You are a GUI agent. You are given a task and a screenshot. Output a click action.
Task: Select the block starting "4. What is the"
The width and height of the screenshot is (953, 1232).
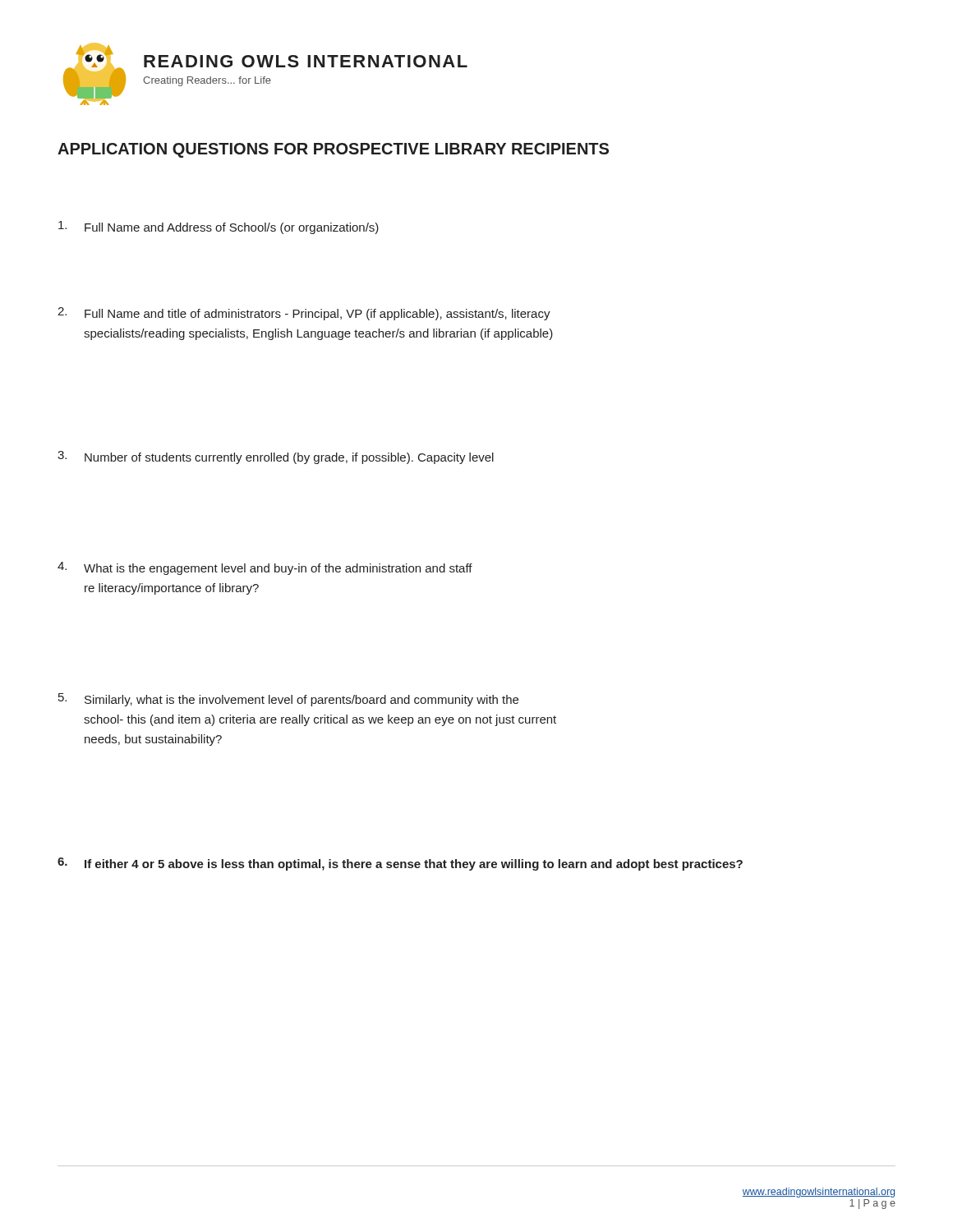(x=265, y=578)
